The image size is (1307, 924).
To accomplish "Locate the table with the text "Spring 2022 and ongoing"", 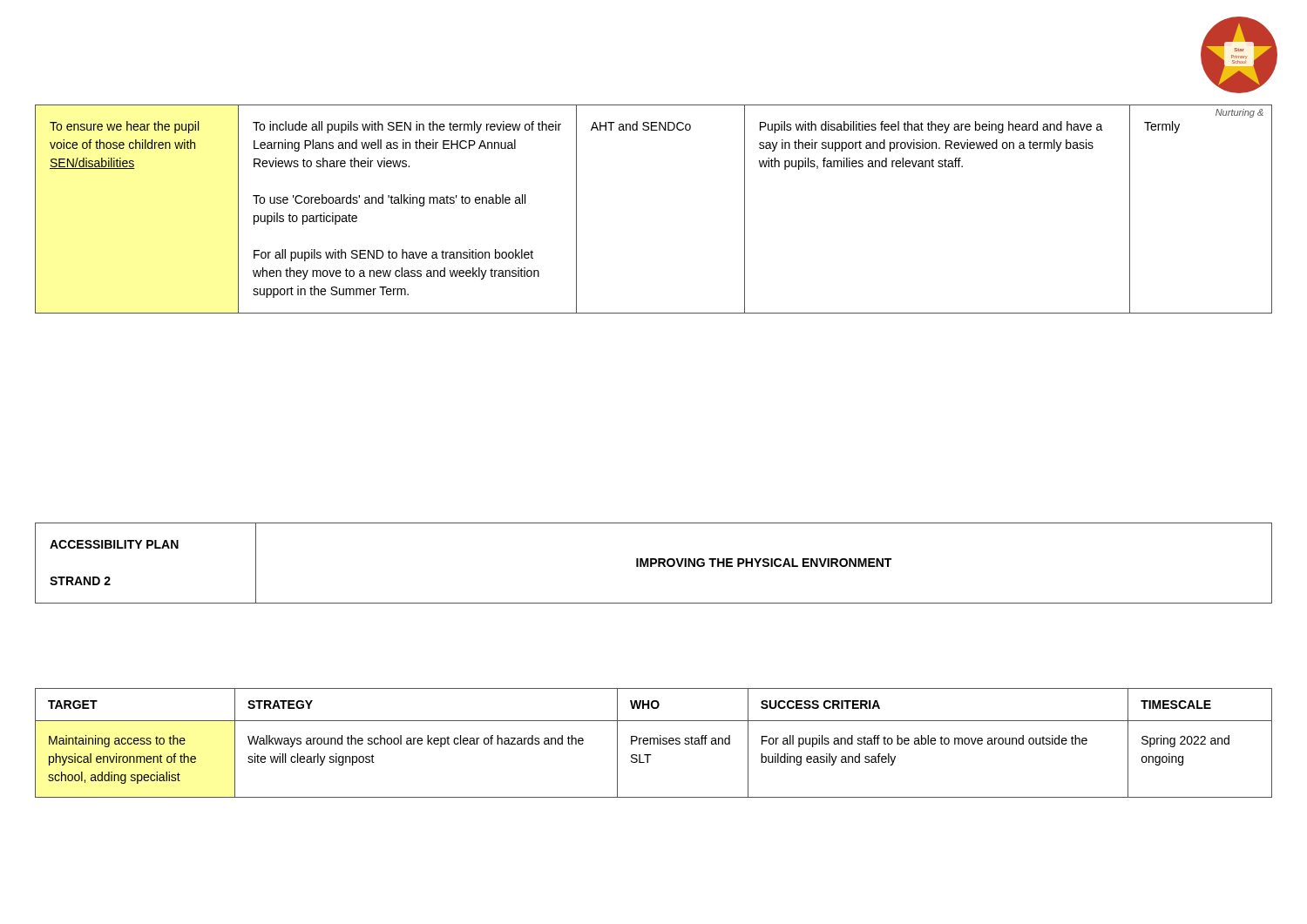I will point(654,743).
